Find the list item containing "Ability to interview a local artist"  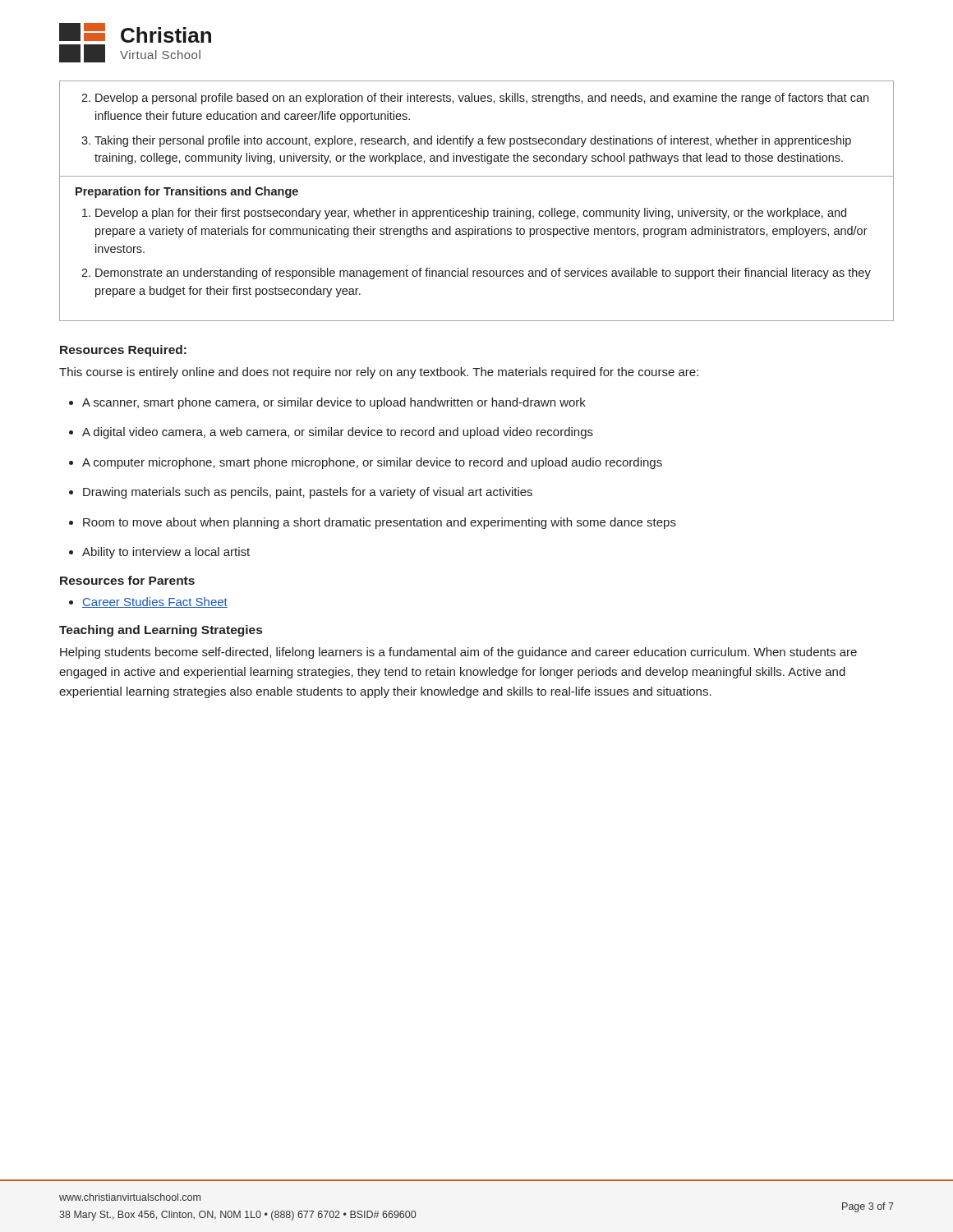[166, 552]
